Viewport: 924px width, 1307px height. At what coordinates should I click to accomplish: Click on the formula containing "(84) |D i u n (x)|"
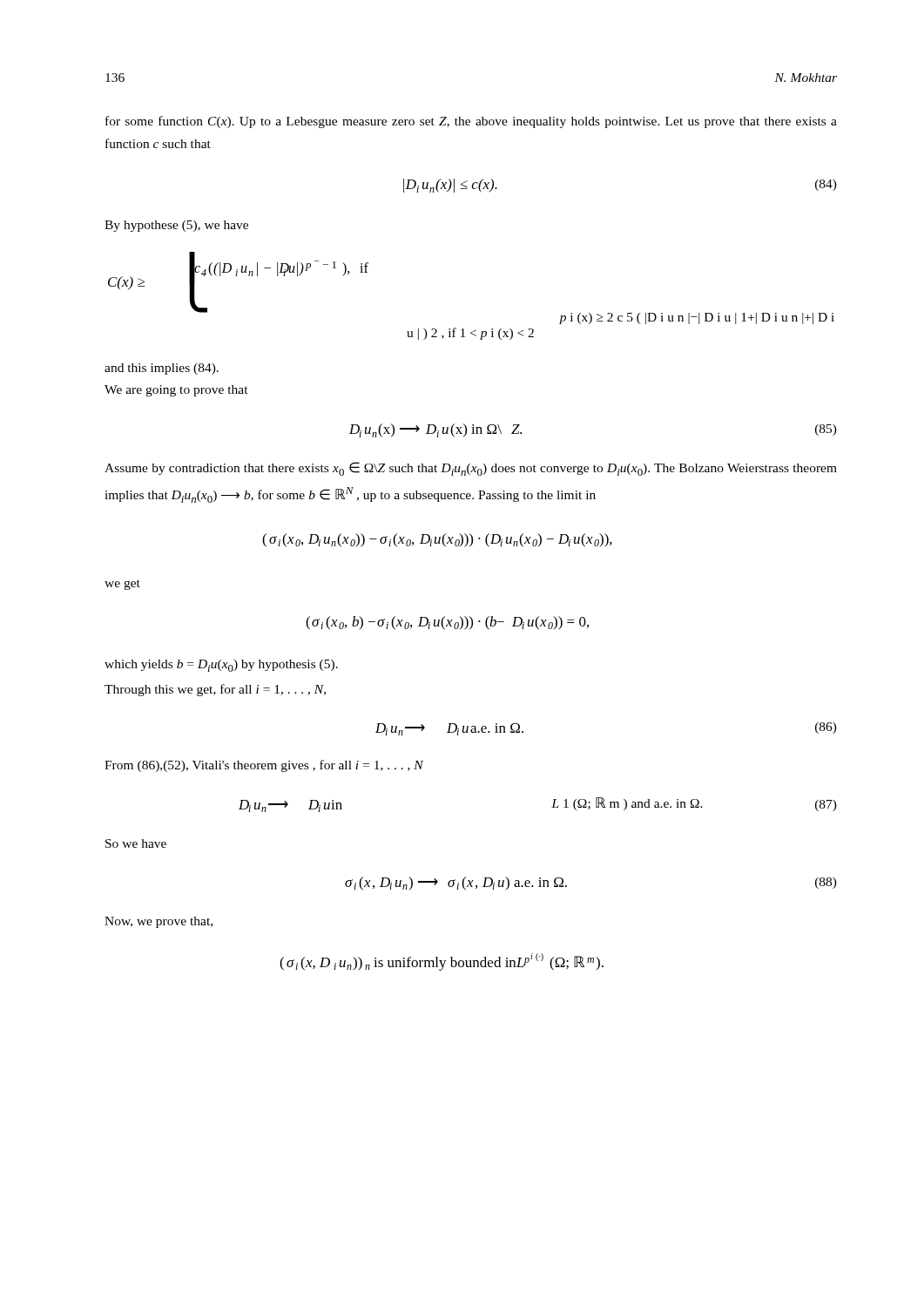click(454, 185)
